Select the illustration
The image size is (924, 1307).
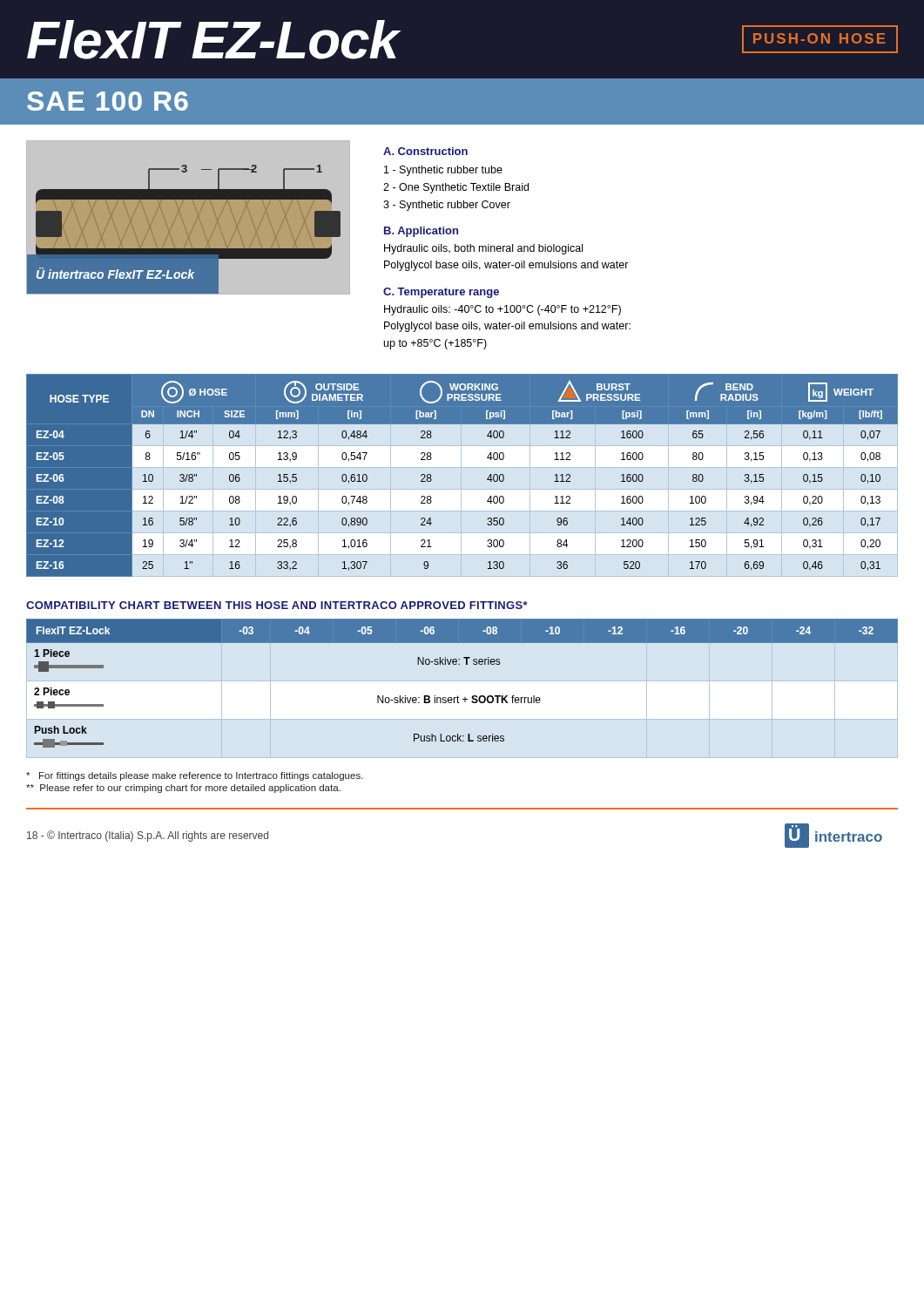(x=192, y=246)
